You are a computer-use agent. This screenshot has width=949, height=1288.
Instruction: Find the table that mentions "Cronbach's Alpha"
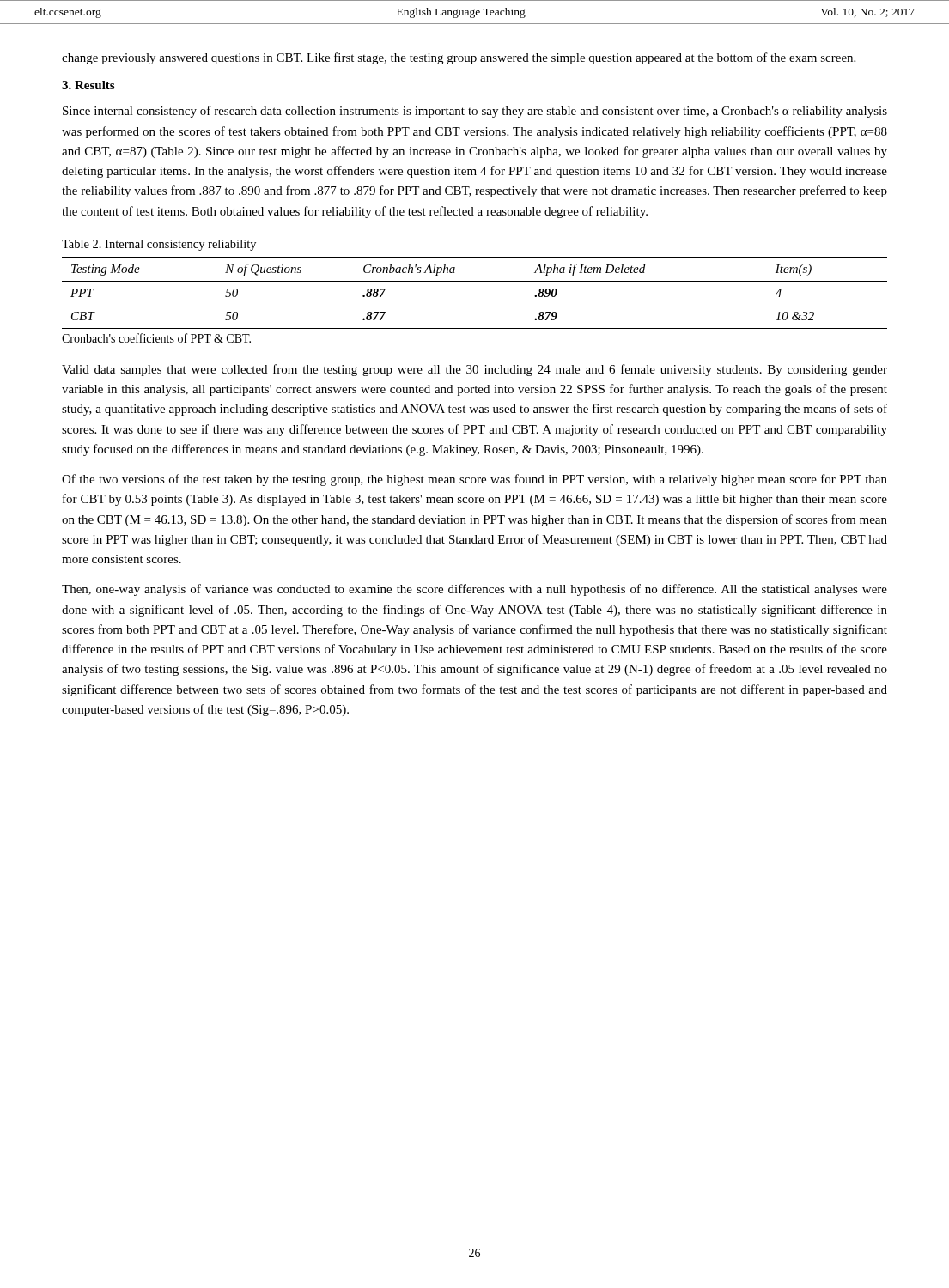pos(474,293)
